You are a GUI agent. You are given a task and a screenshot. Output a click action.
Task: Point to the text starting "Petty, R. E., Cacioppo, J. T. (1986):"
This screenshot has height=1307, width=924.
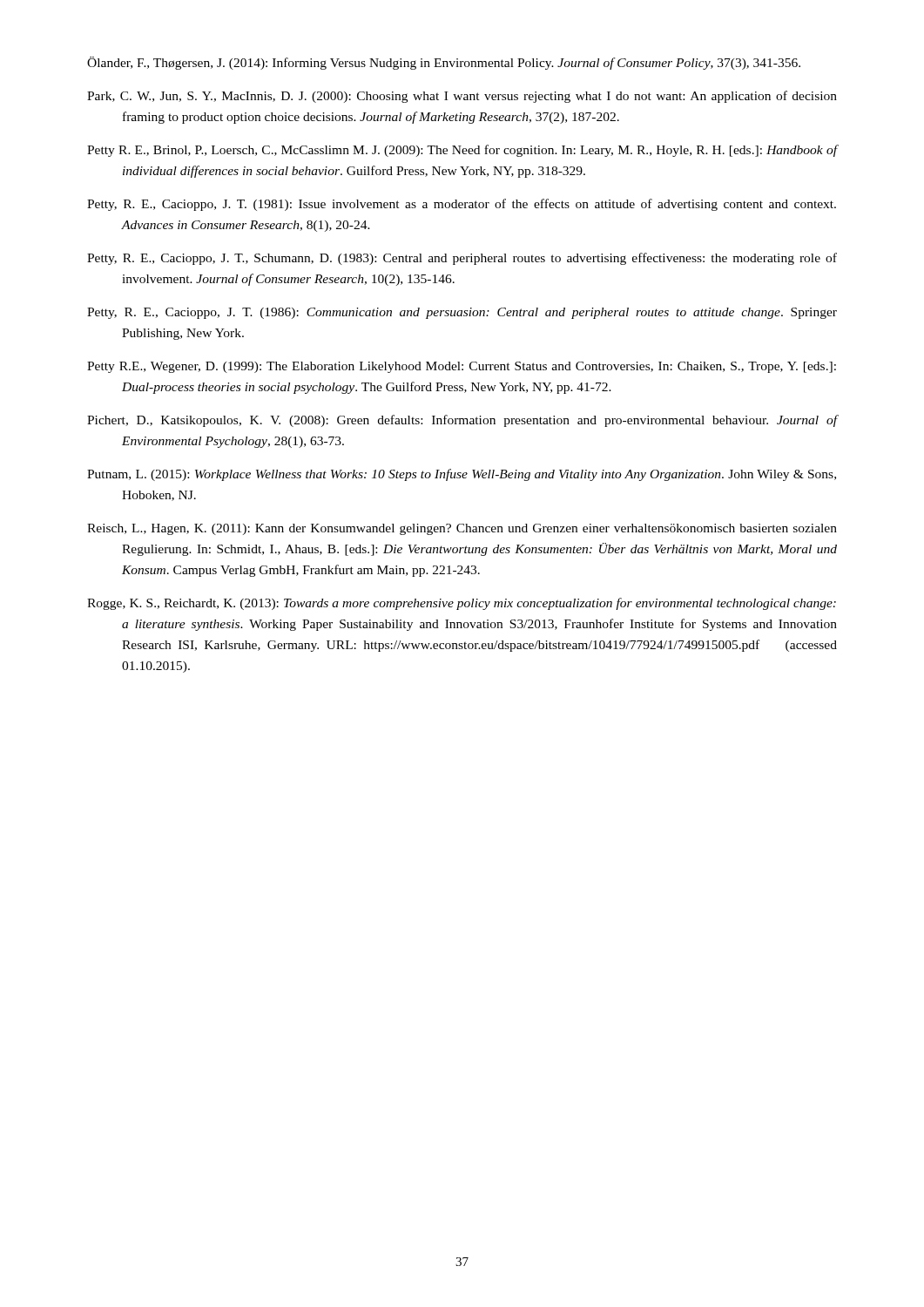click(x=462, y=322)
